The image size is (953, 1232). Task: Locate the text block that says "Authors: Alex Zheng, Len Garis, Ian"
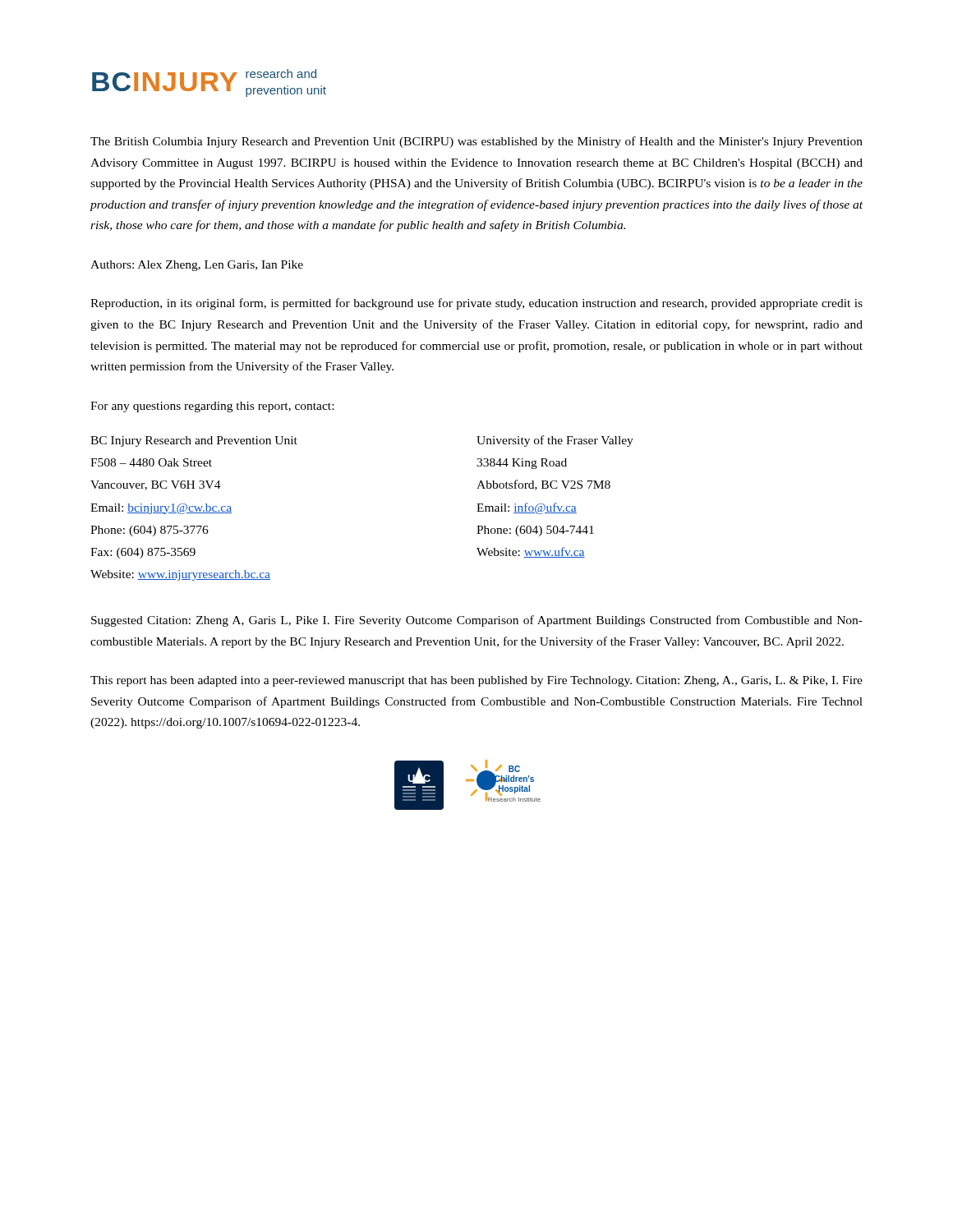[x=197, y=264]
